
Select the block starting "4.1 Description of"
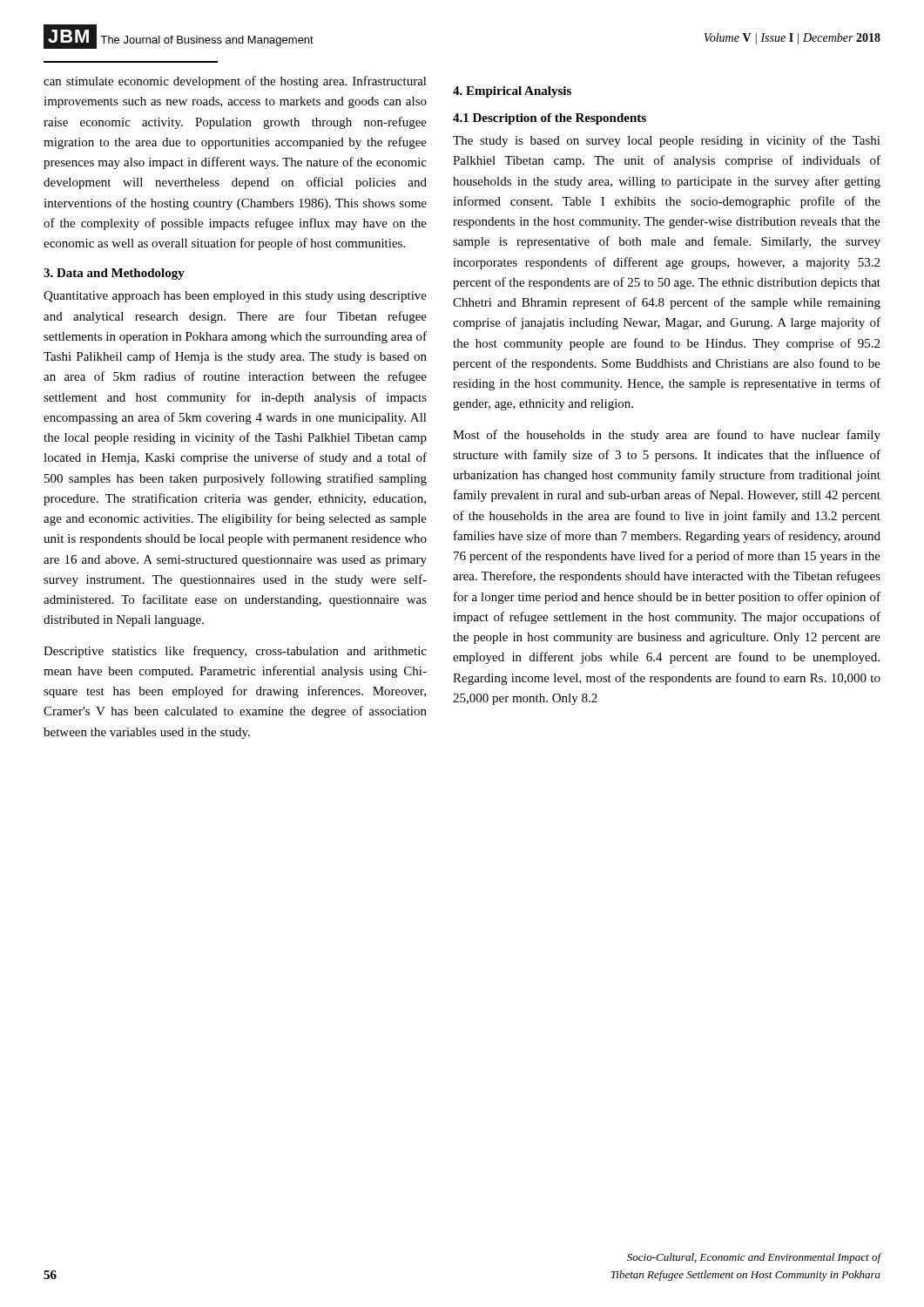tap(550, 118)
